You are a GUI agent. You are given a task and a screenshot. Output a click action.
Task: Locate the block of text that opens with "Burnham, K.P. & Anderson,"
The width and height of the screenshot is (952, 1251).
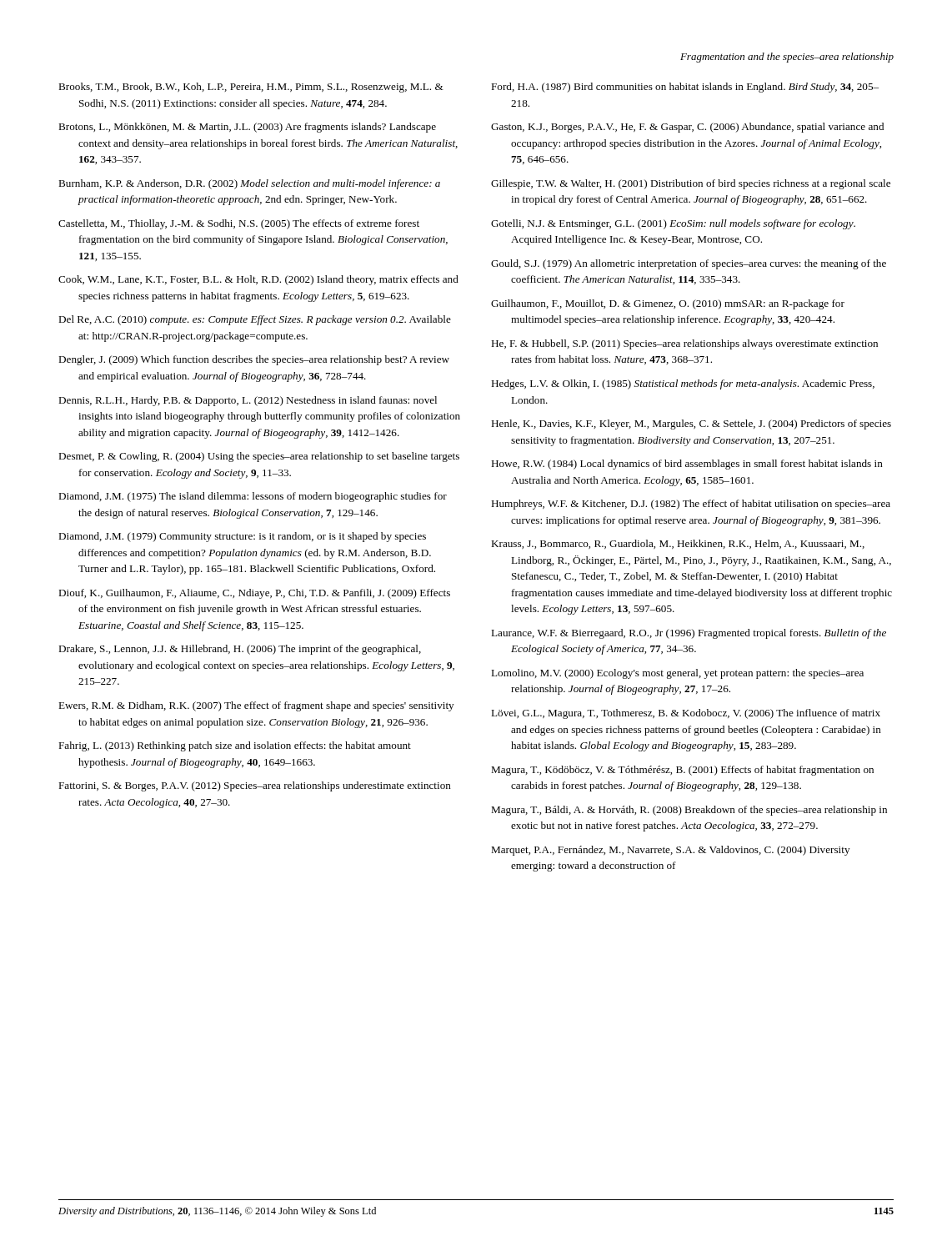pos(249,191)
